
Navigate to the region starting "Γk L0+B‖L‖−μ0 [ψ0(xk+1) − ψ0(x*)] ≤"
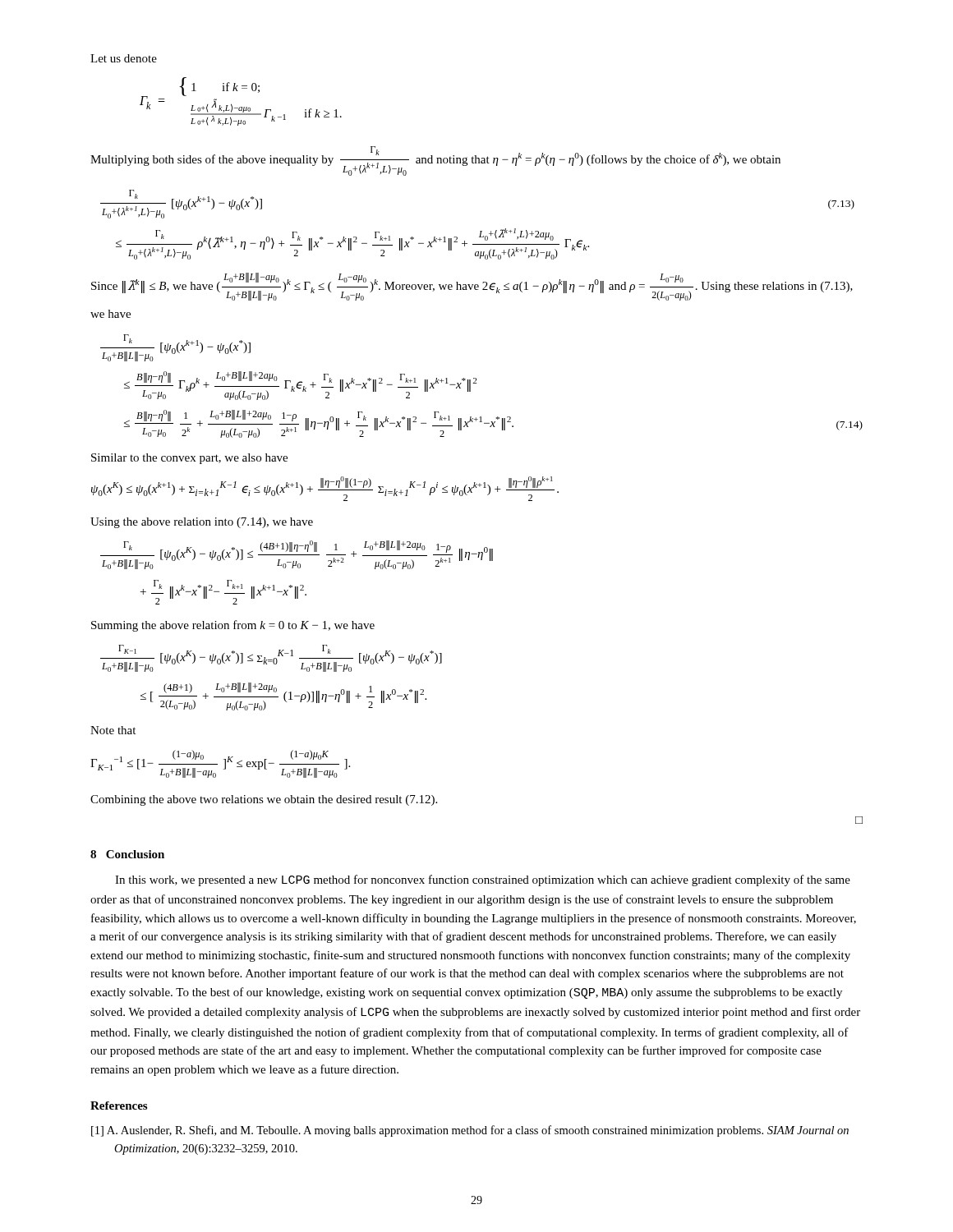click(476, 386)
